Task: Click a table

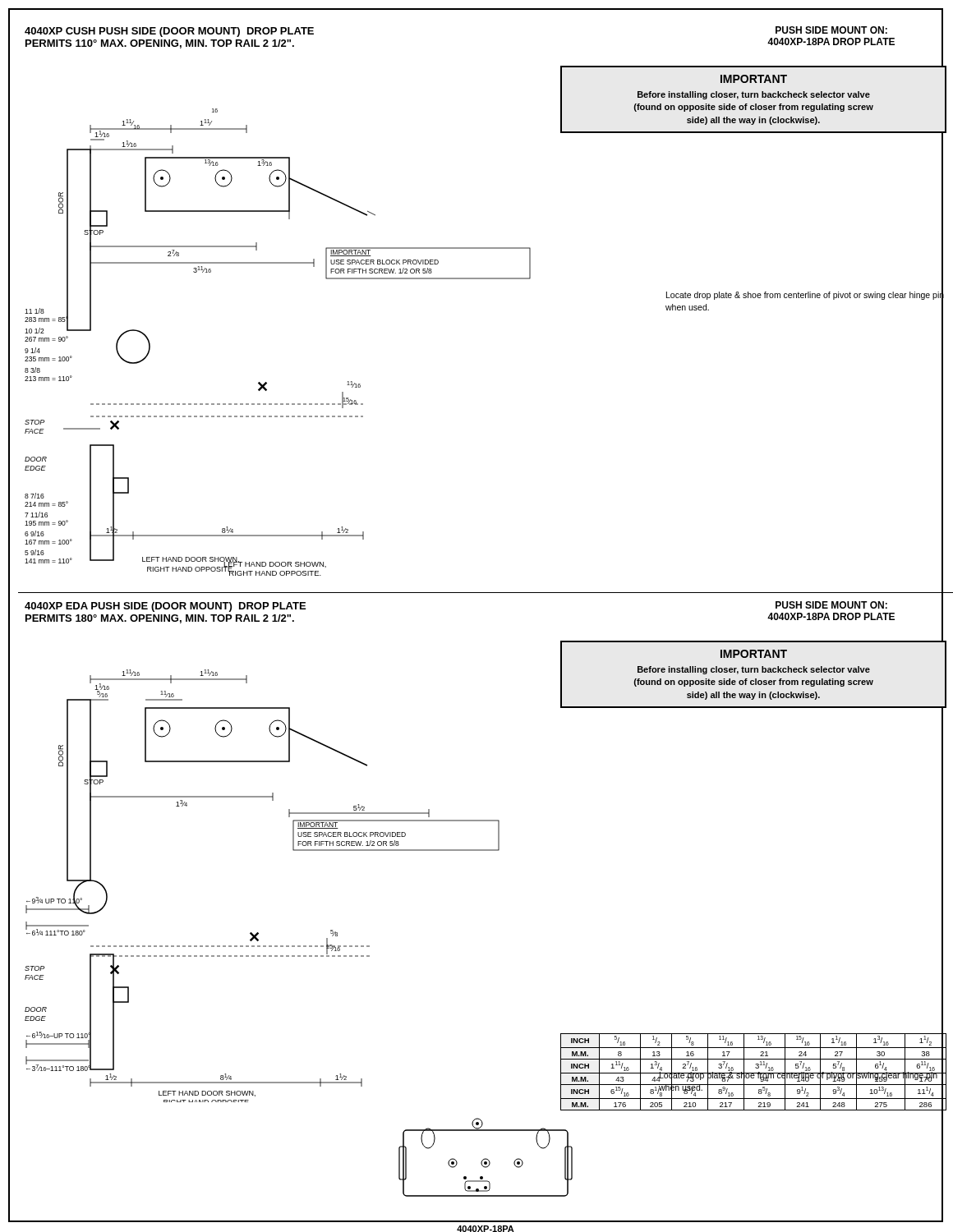Action: (753, 1072)
